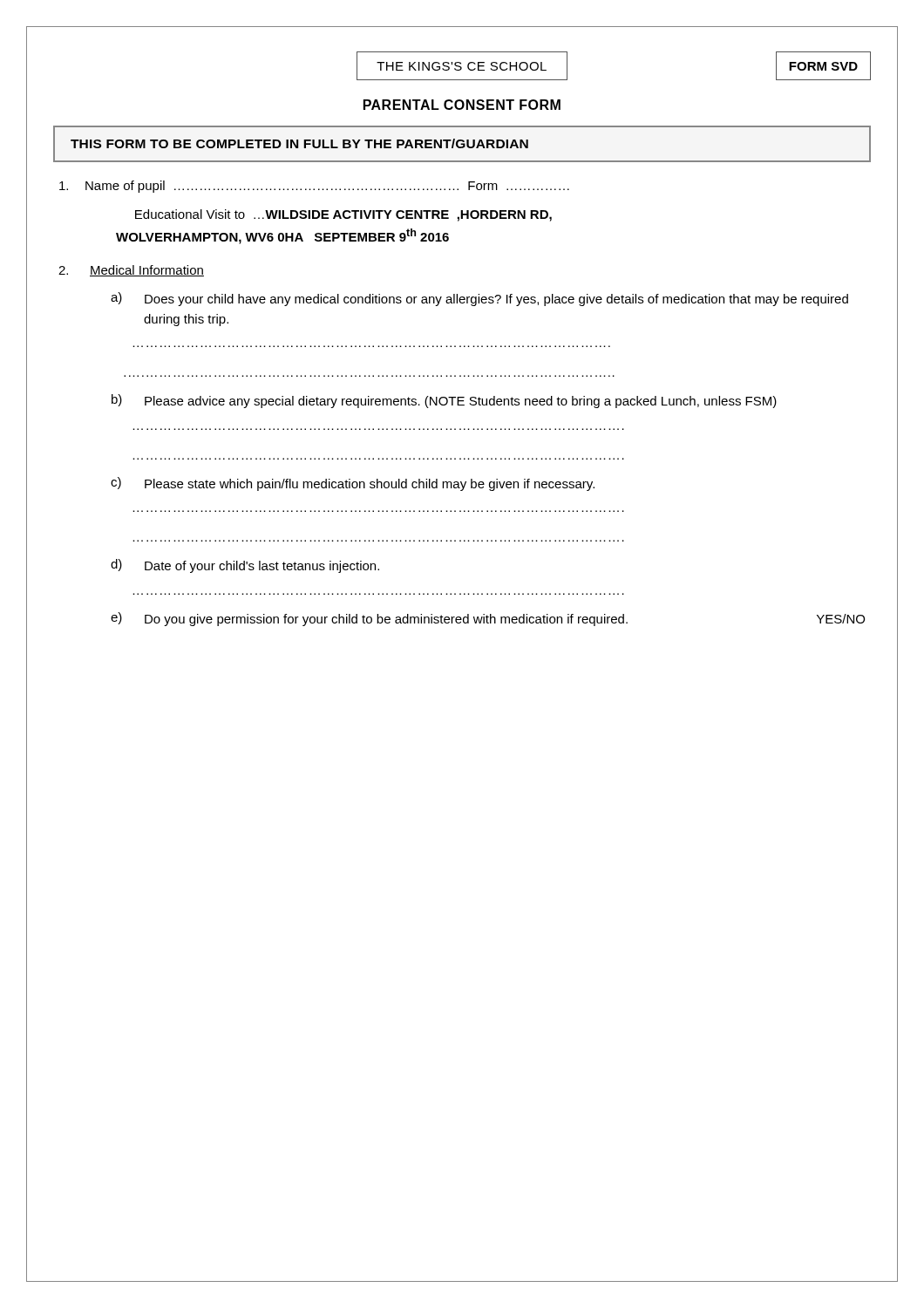The image size is (924, 1308).
Task: Point to the block beginning "d) Date of your"
Action: (x=245, y=566)
